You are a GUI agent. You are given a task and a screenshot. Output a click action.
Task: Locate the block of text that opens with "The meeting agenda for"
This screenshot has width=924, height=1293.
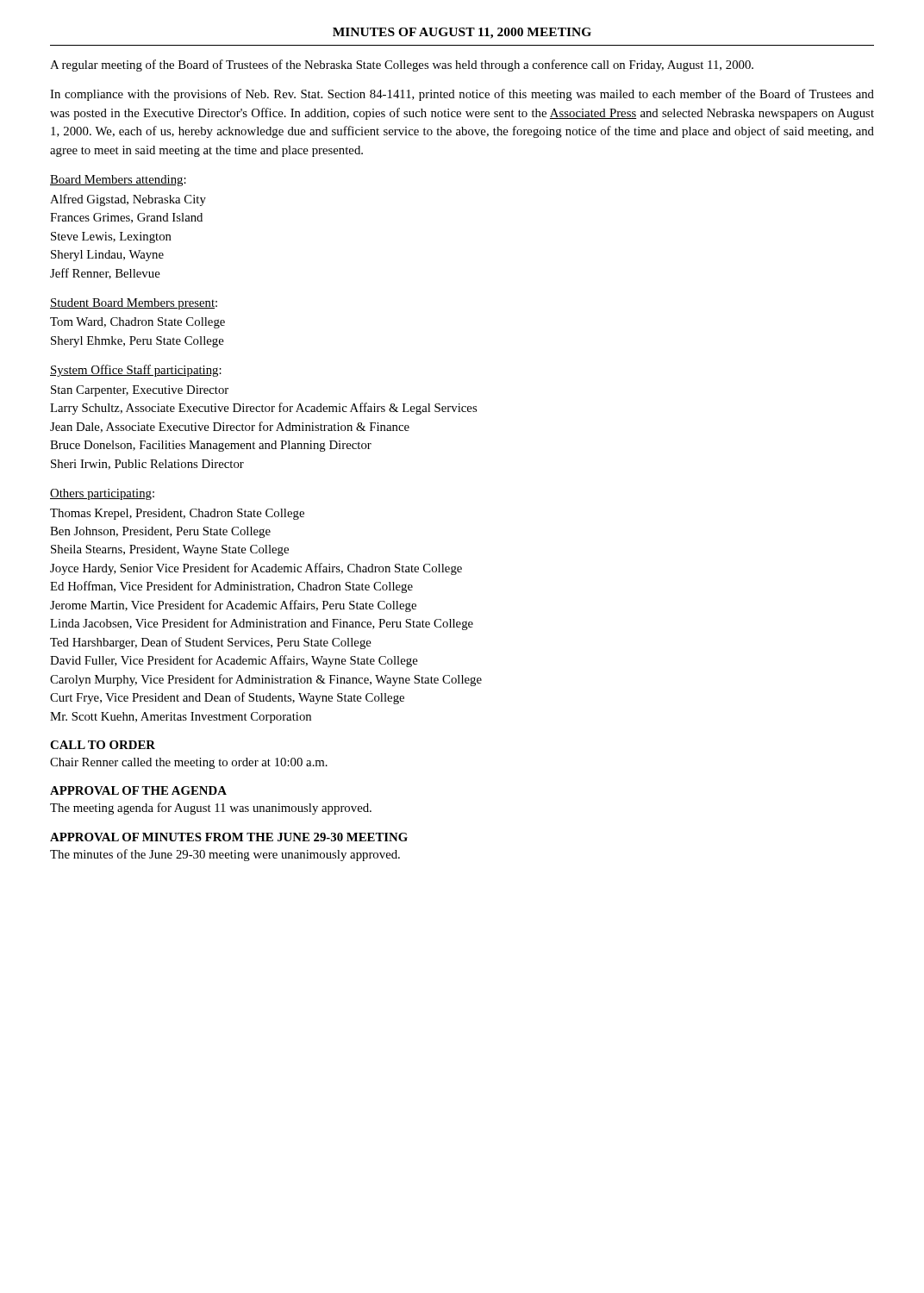[211, 808]
